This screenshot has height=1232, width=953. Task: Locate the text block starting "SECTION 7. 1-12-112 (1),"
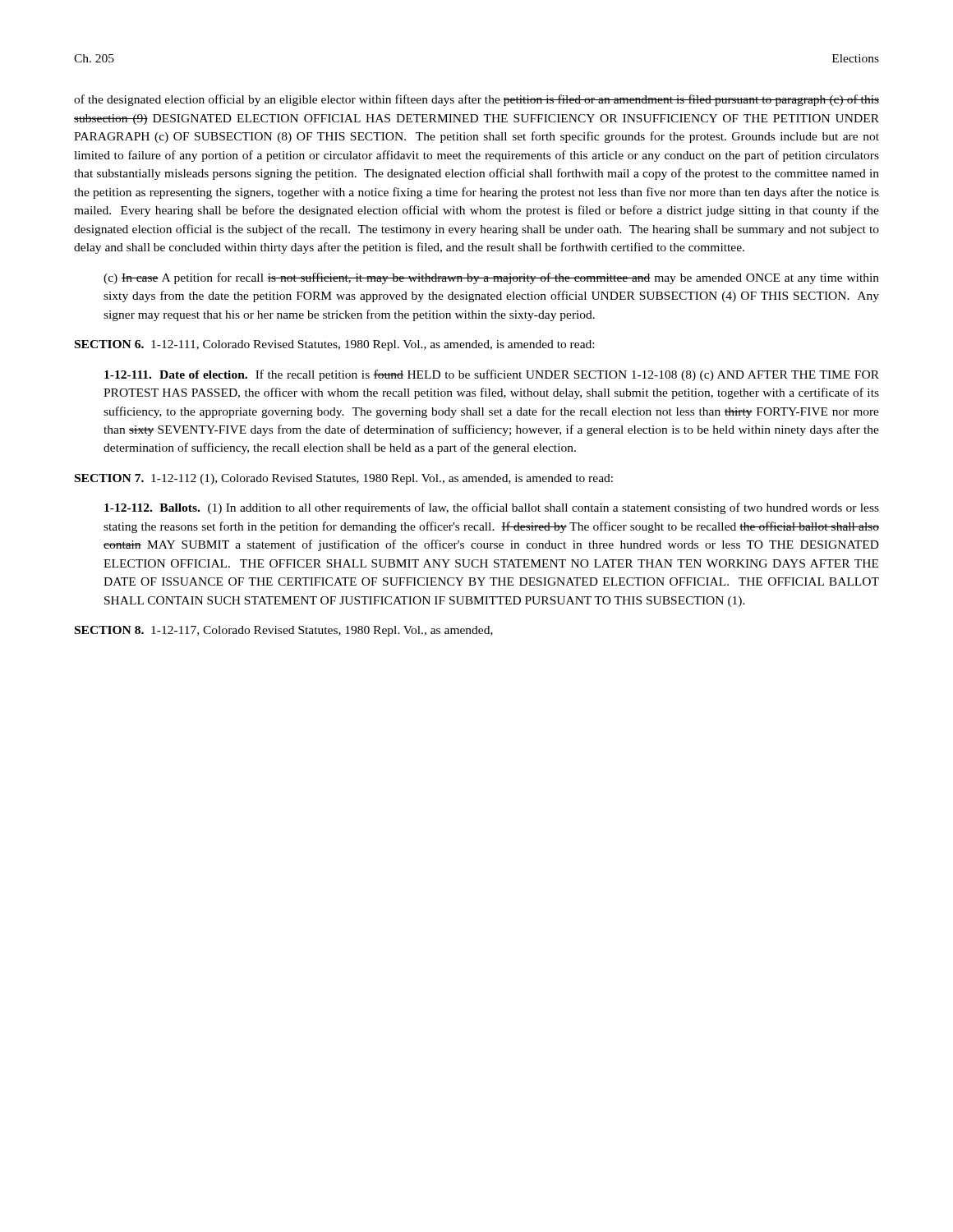tap(476, 478)
